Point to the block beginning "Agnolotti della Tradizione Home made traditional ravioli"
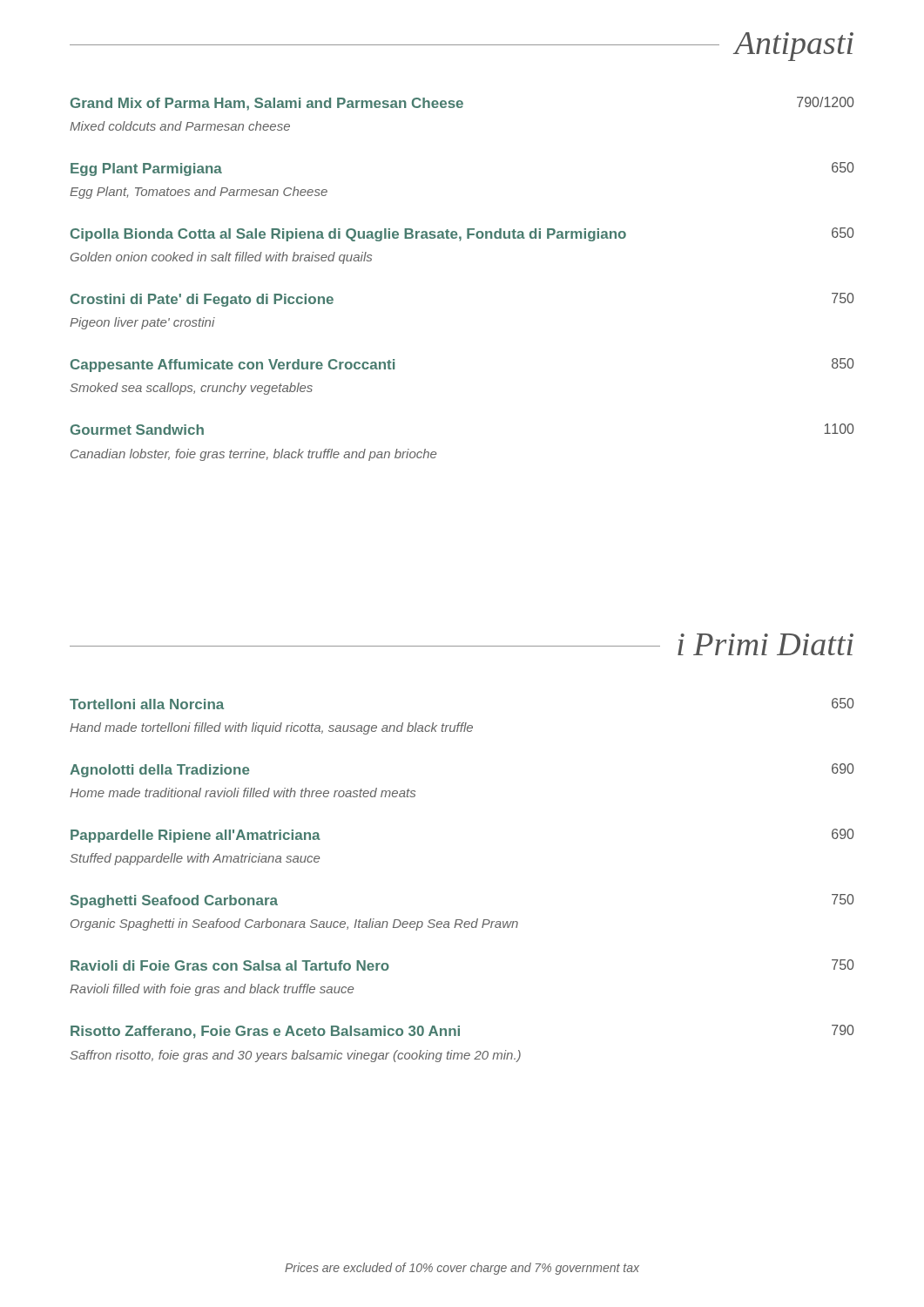Viewport: 924px width, 1307px height. point(158,770)
